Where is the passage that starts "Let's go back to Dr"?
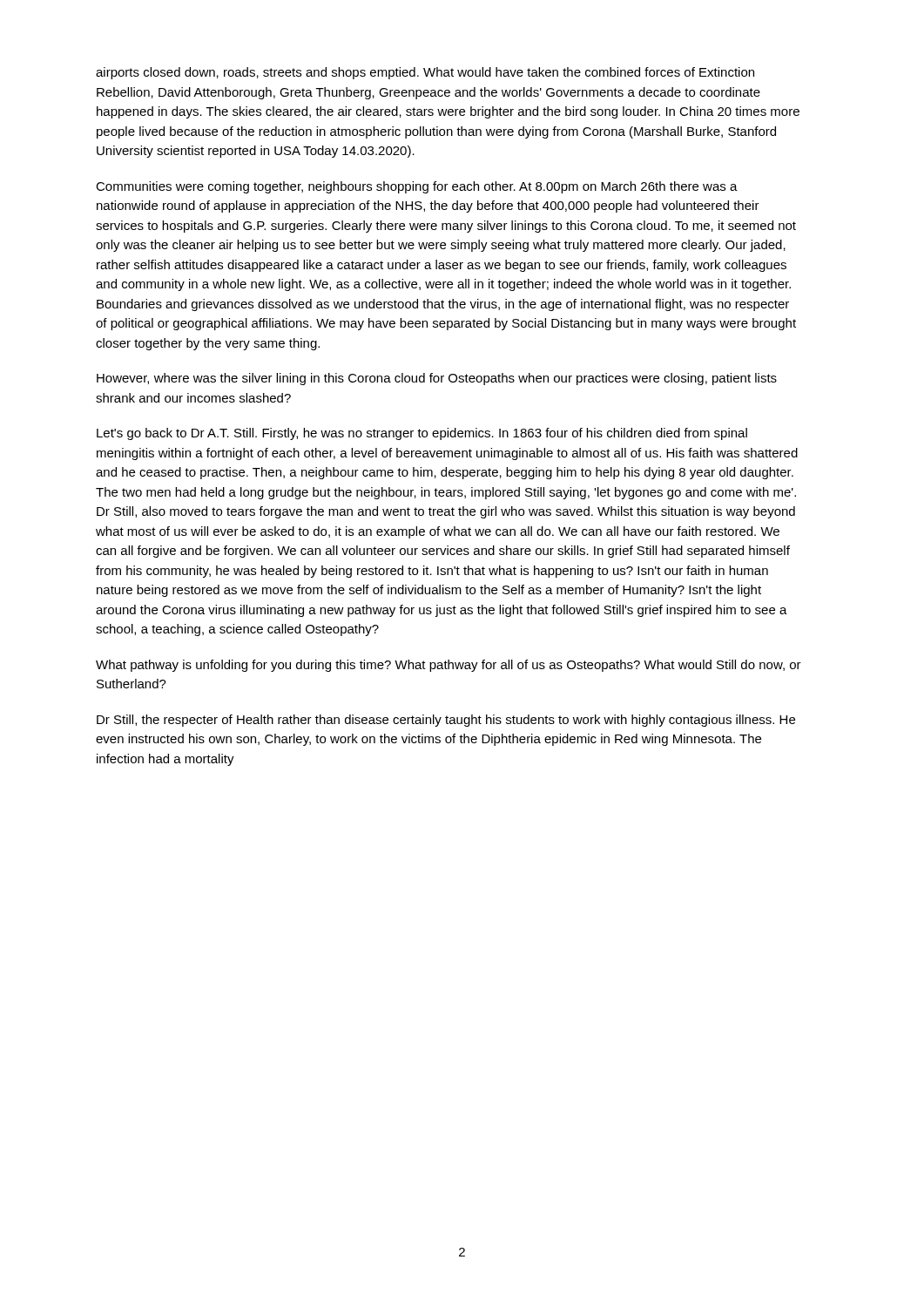 (x=447, y=531)
